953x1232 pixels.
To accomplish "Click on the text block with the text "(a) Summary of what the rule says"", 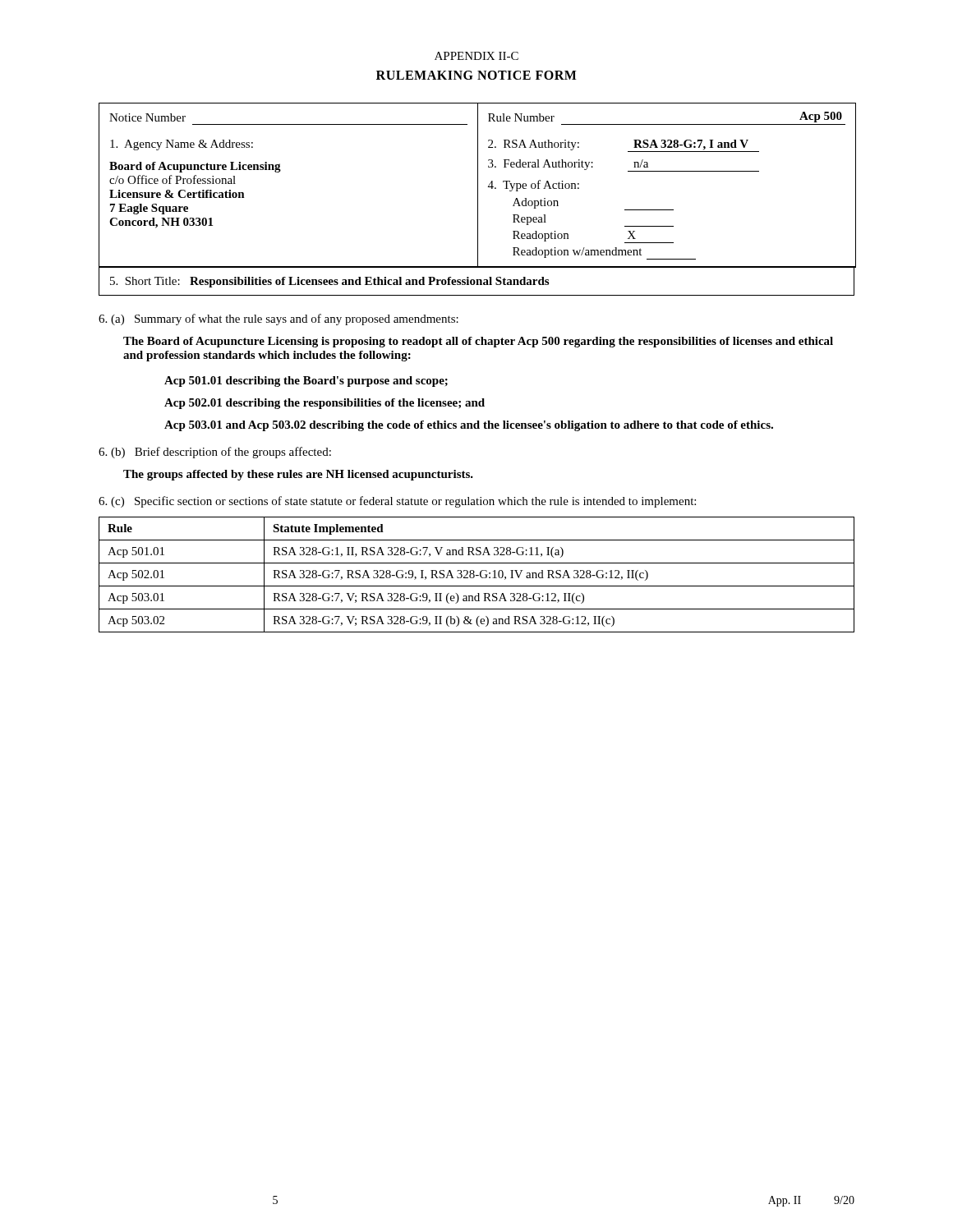I will pyautogui.click(x=279, y=319).
